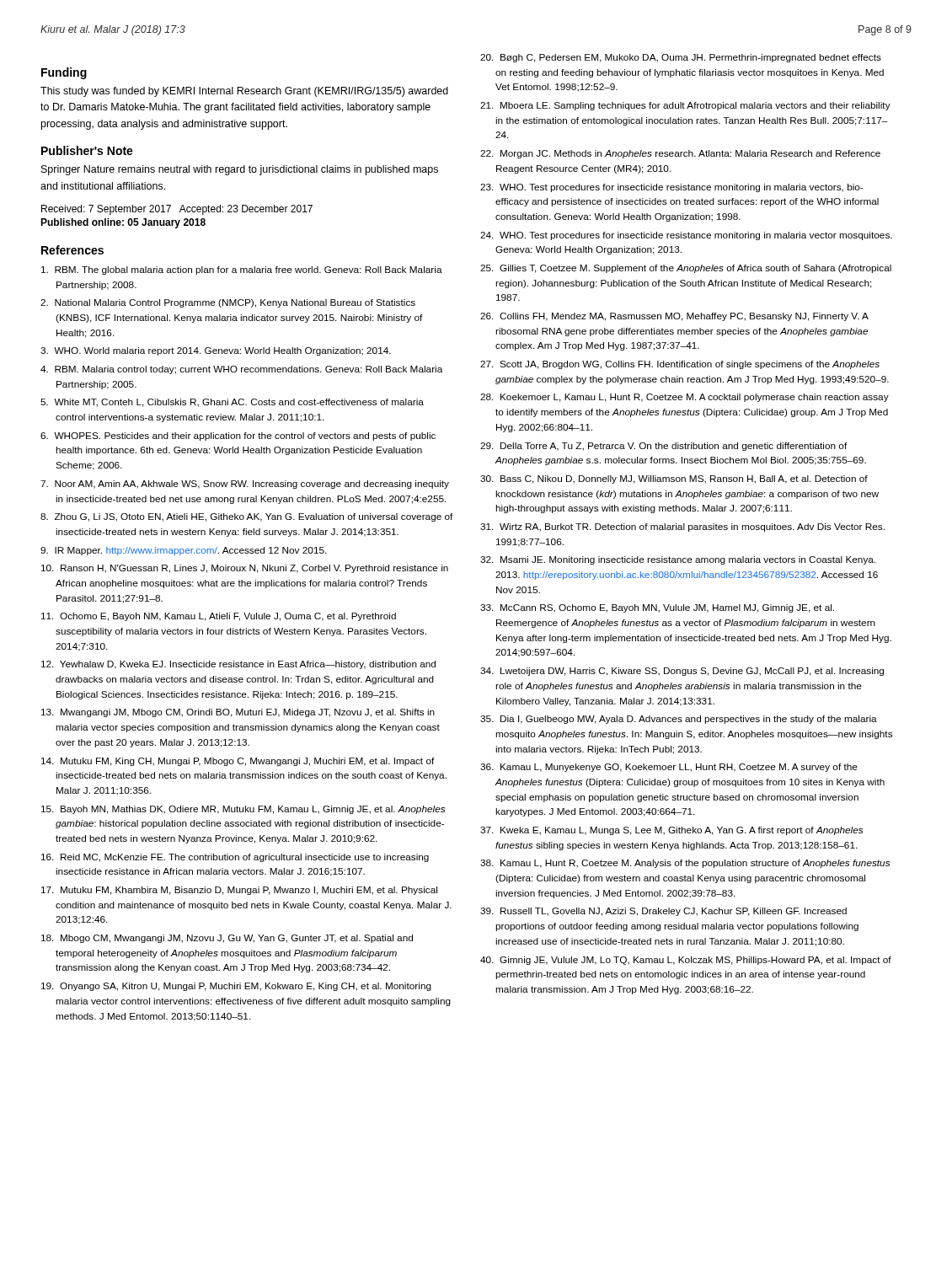
Task: Find the block on this page that starts "2. National Malaria"
Action: (x=231, y=318)
